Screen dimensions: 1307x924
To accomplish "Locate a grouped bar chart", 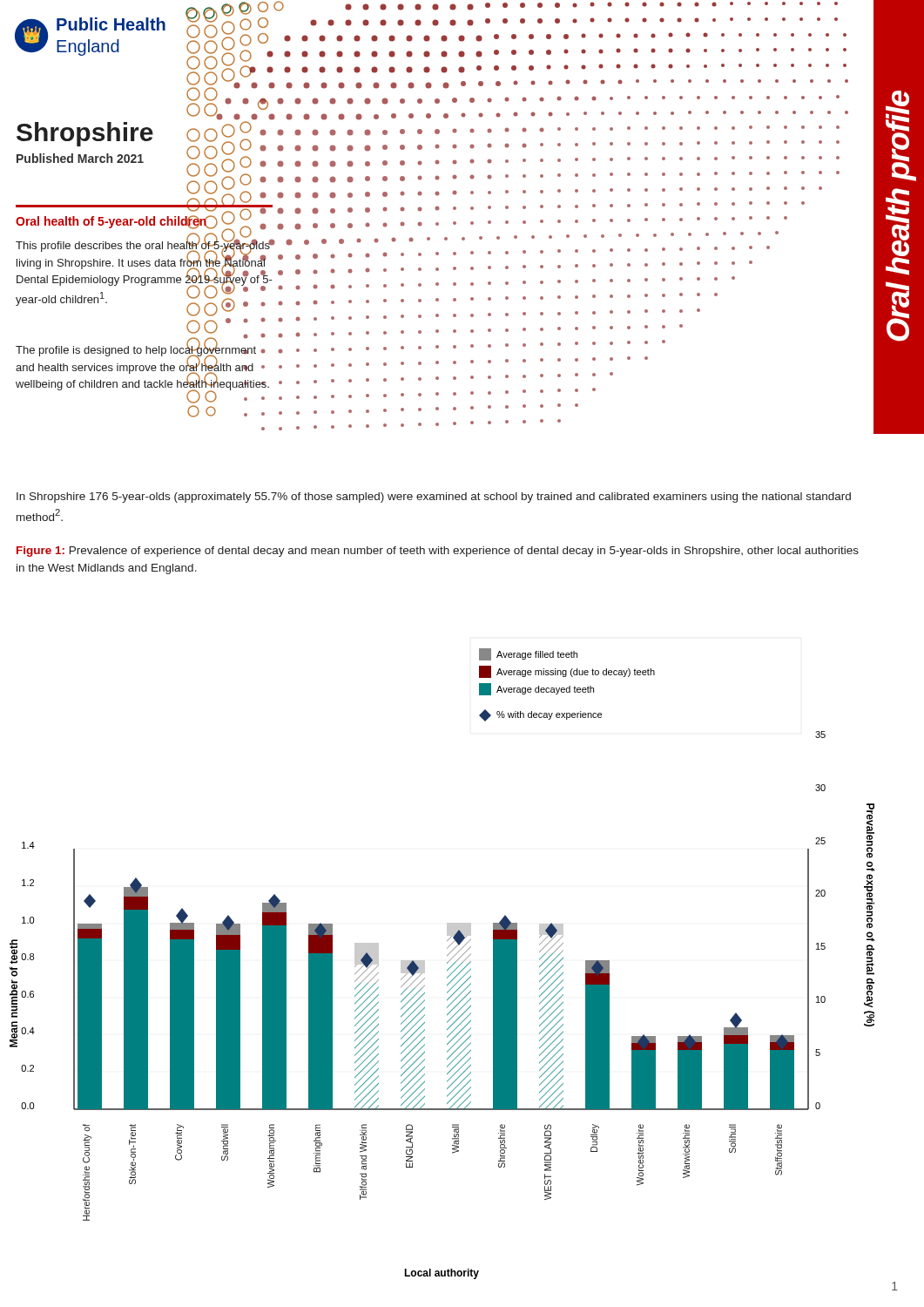I will (x=444, y=945).
